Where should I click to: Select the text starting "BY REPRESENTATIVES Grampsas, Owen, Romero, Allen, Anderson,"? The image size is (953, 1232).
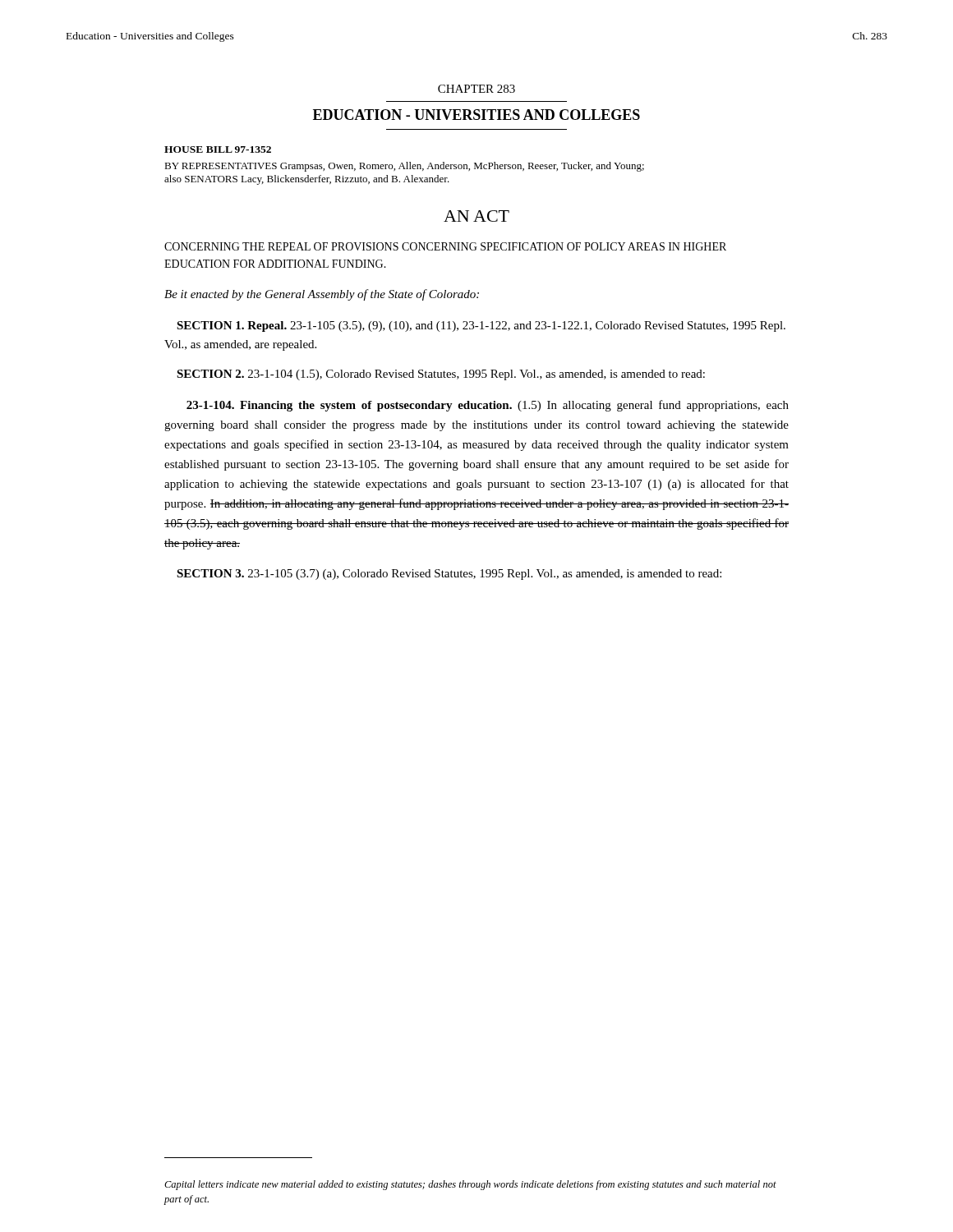coord(404,172)
